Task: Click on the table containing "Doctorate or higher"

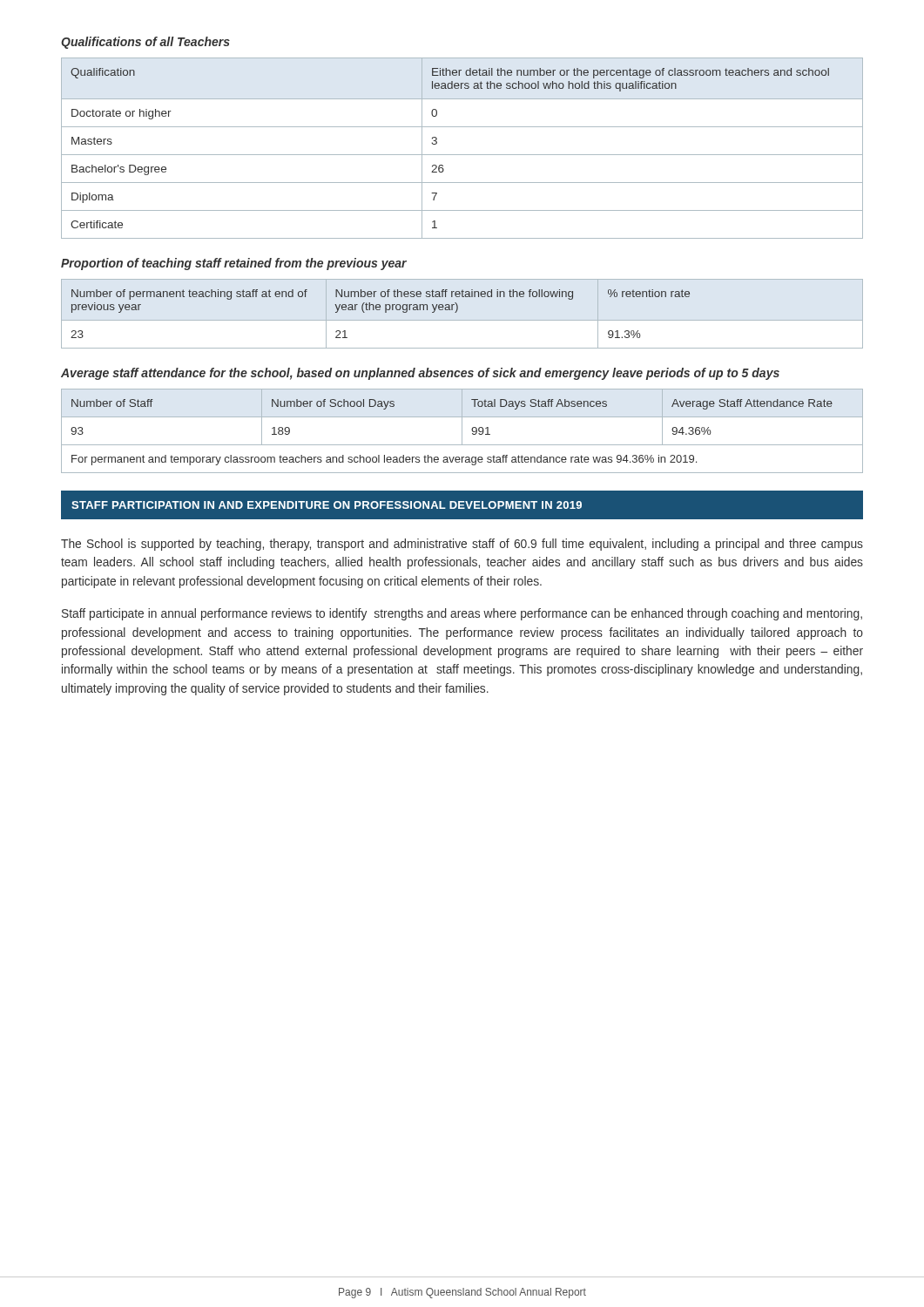Action: tap(462, 148)
